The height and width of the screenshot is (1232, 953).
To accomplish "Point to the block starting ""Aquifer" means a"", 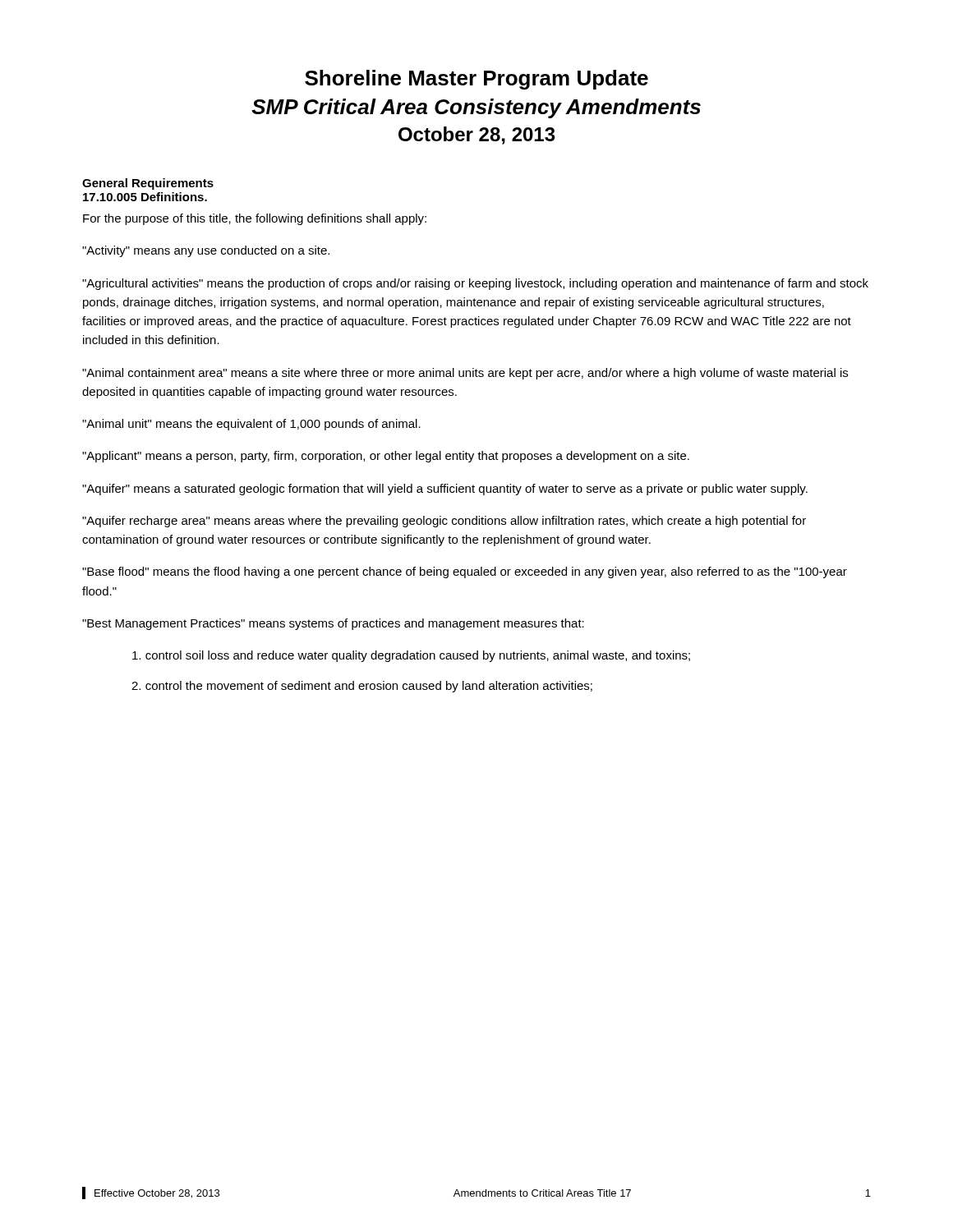I will (x=445, y=488).
